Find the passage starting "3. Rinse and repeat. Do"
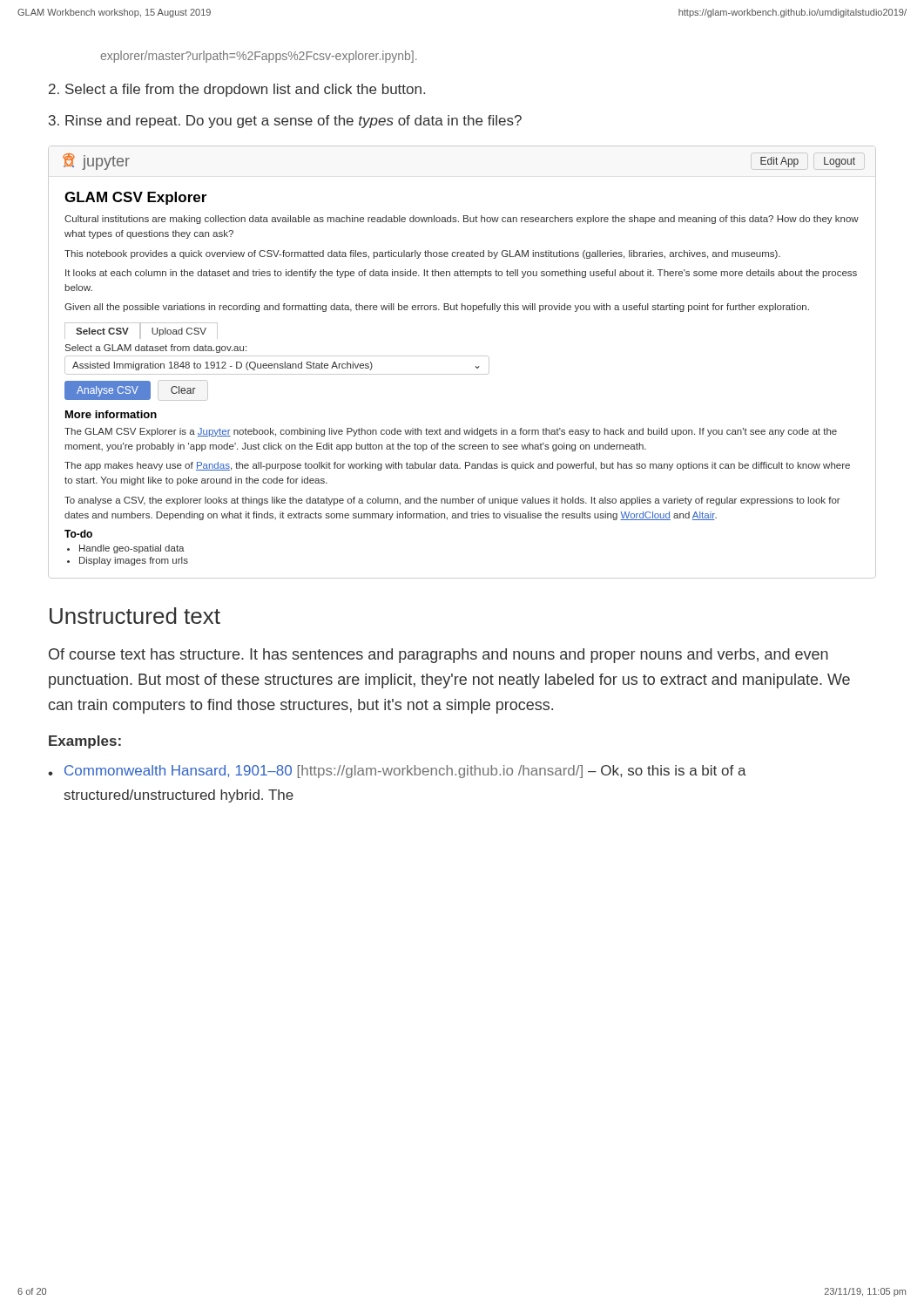 285,120
